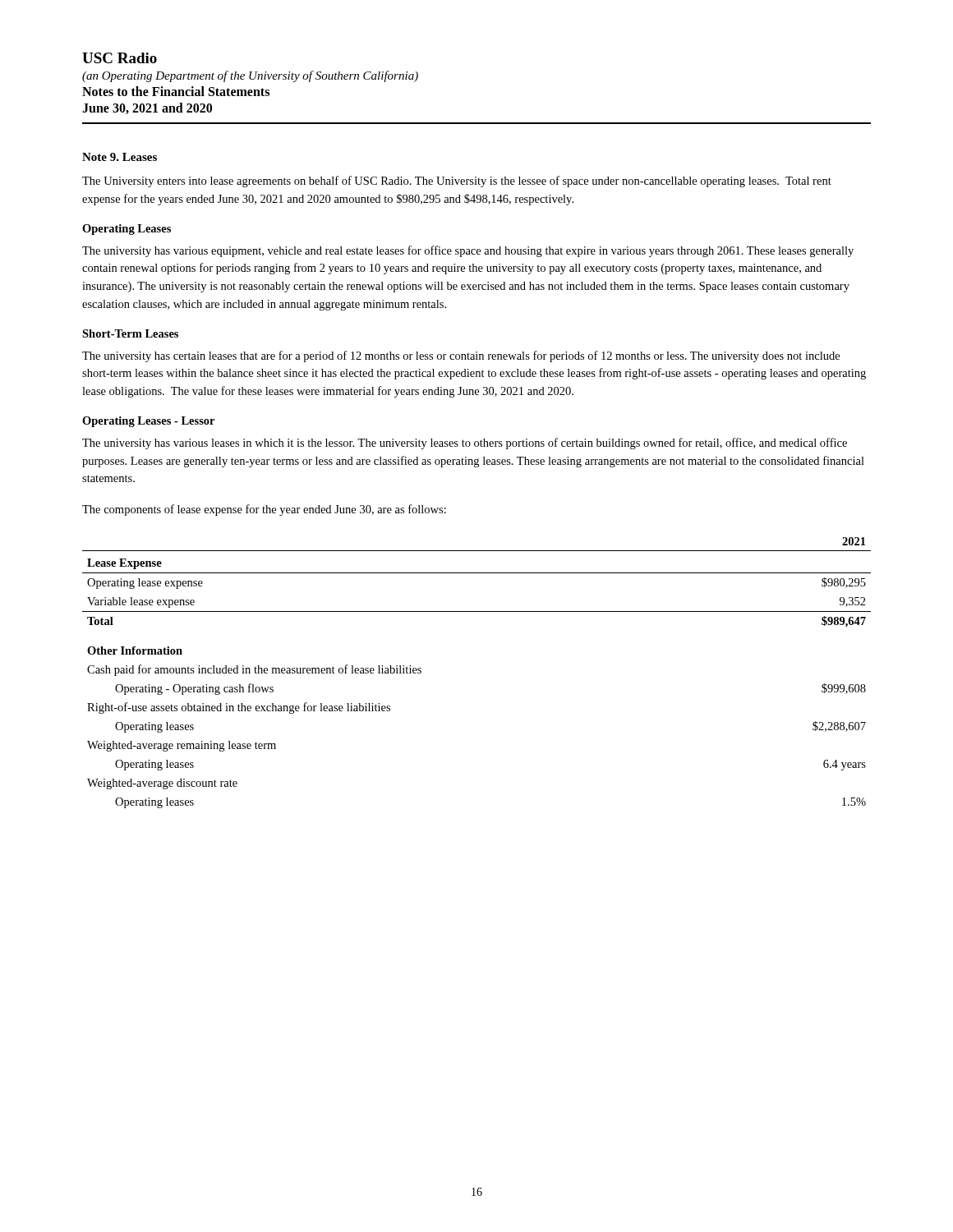The image size is (953, 1232).
Task: Locate the block starting "Short-Term Leases"
Action: 130,333
